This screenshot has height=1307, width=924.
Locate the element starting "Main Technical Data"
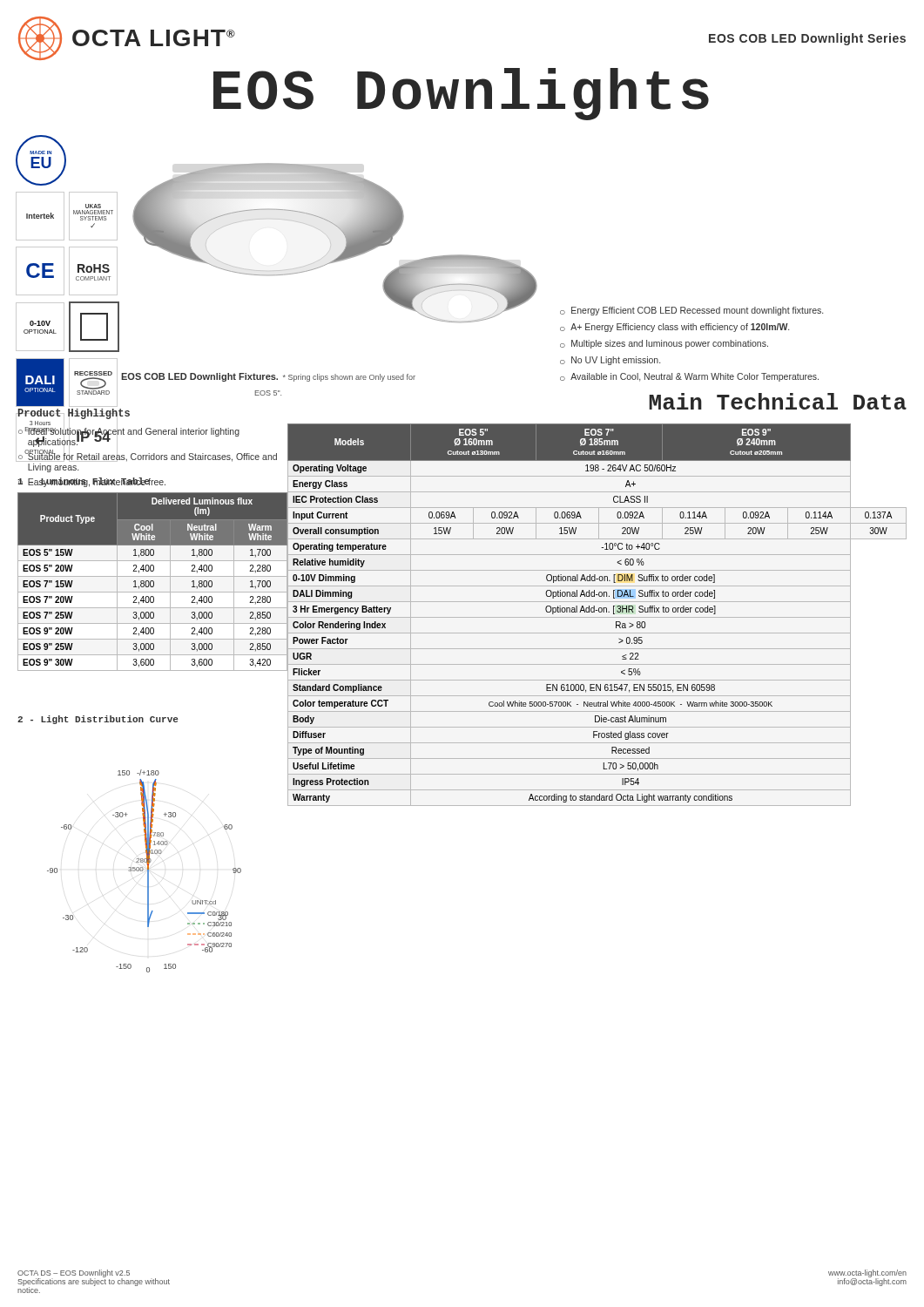(777, 403)
